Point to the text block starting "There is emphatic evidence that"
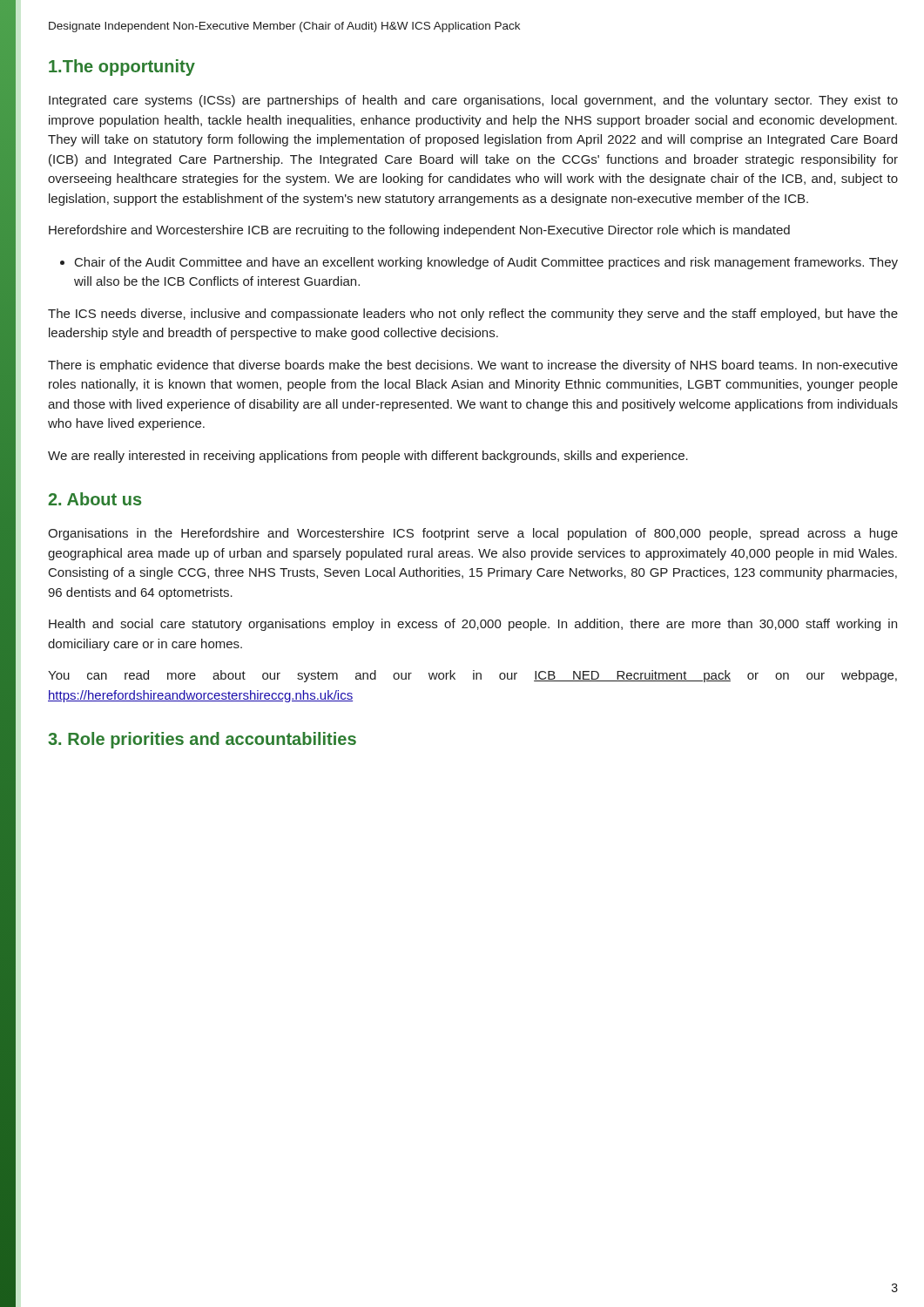 [x=473, y=394]
